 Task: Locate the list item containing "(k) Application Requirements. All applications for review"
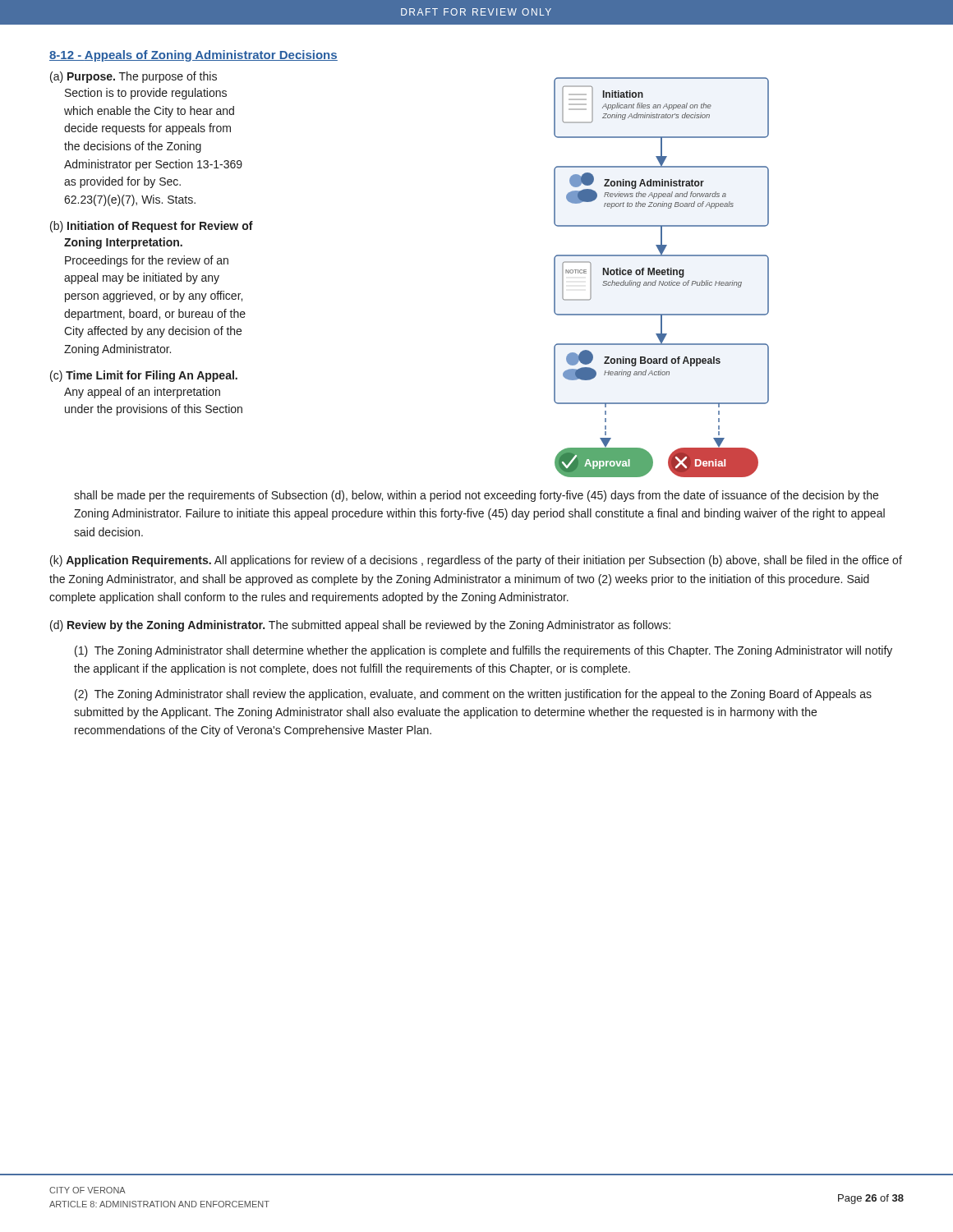coord(476,579)
